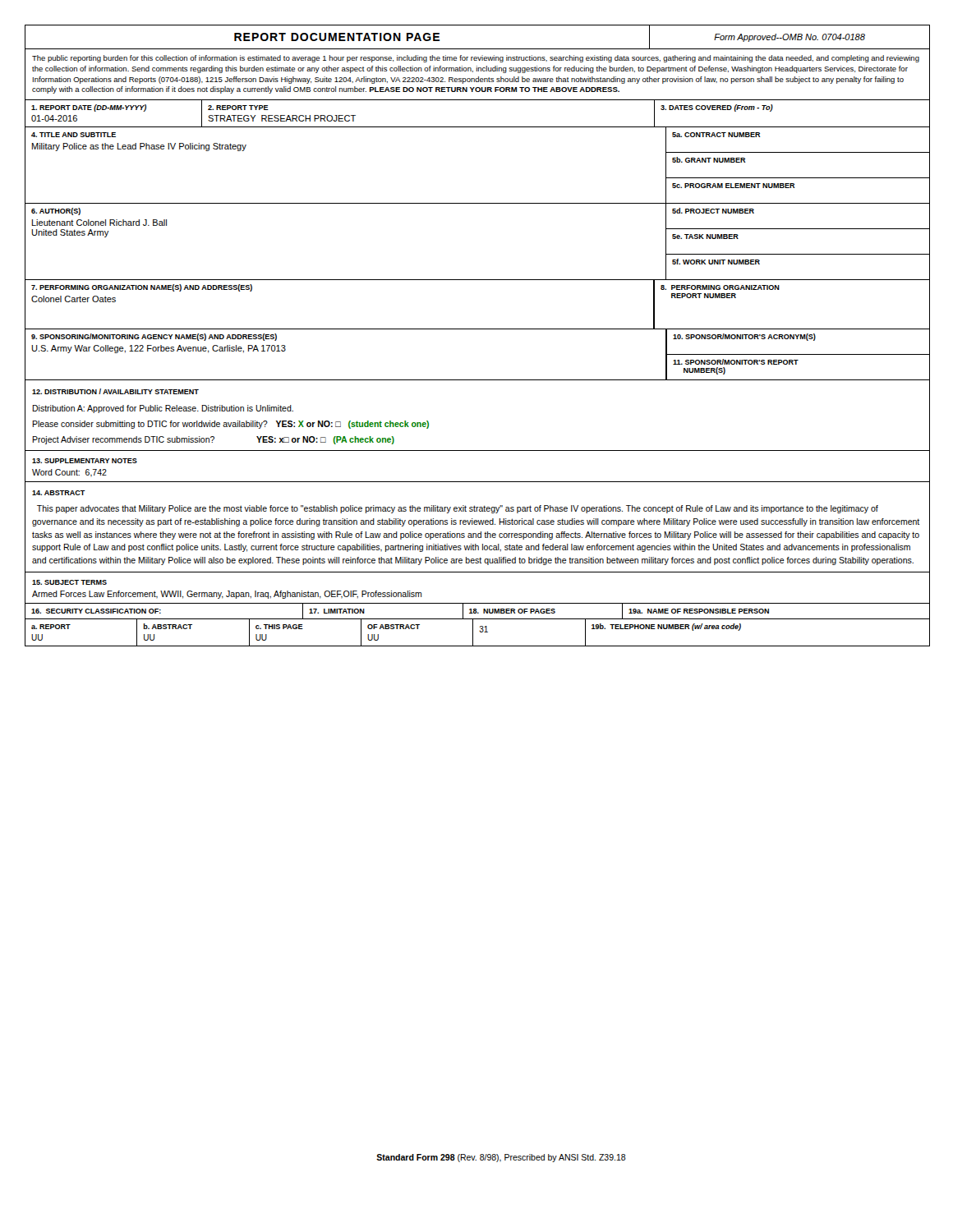This screenshot has height=1232, width=953.
Task: Locate the table with the text "TITLE AND SUBTITLE"
Action: tap(477, 166)
